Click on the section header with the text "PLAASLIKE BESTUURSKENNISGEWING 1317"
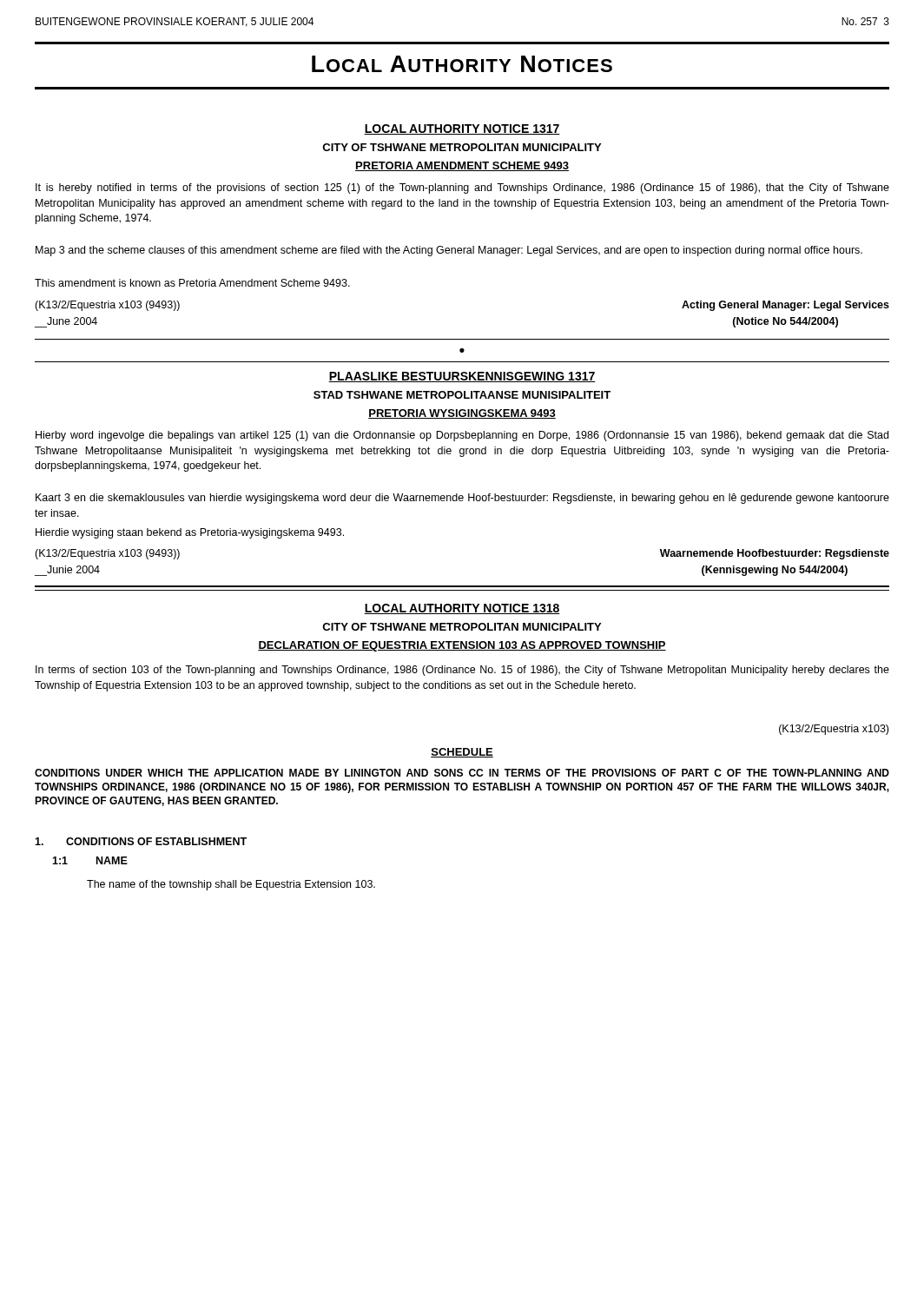The image size is (924, 1303). [462, 376]
